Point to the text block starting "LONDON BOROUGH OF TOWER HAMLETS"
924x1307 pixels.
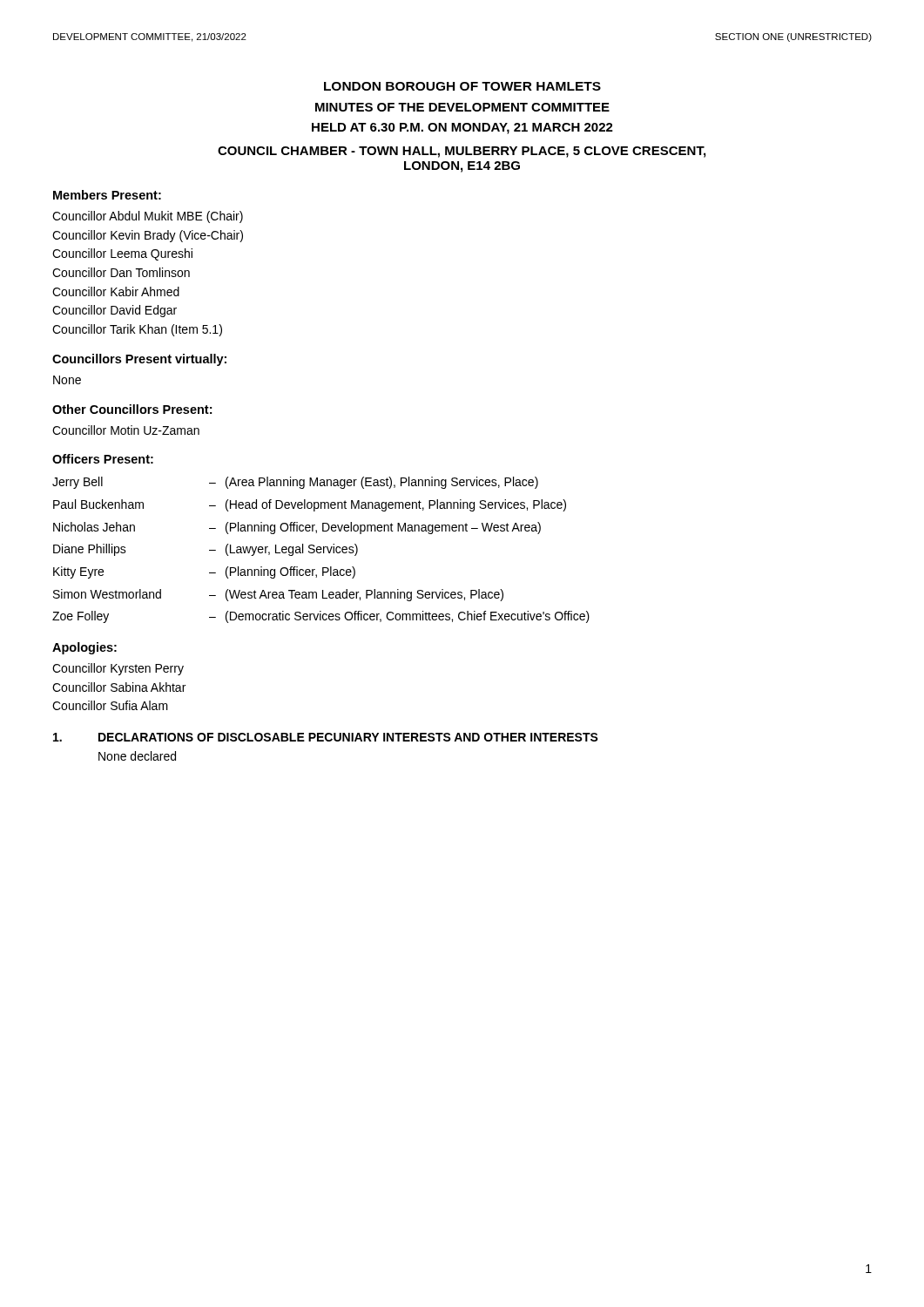[462, 86]
